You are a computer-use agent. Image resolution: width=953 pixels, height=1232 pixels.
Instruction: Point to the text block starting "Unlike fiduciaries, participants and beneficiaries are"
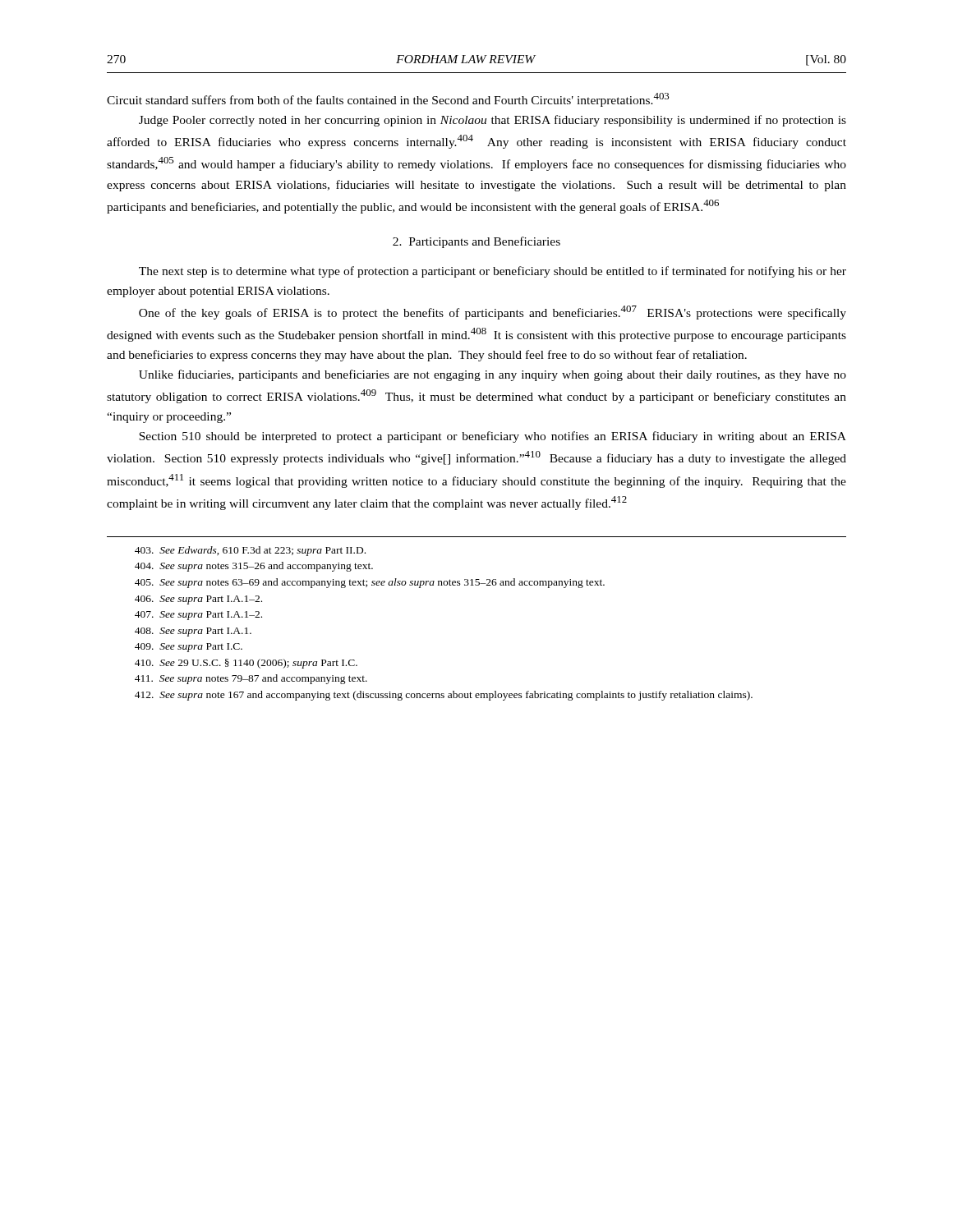(476, 396)
